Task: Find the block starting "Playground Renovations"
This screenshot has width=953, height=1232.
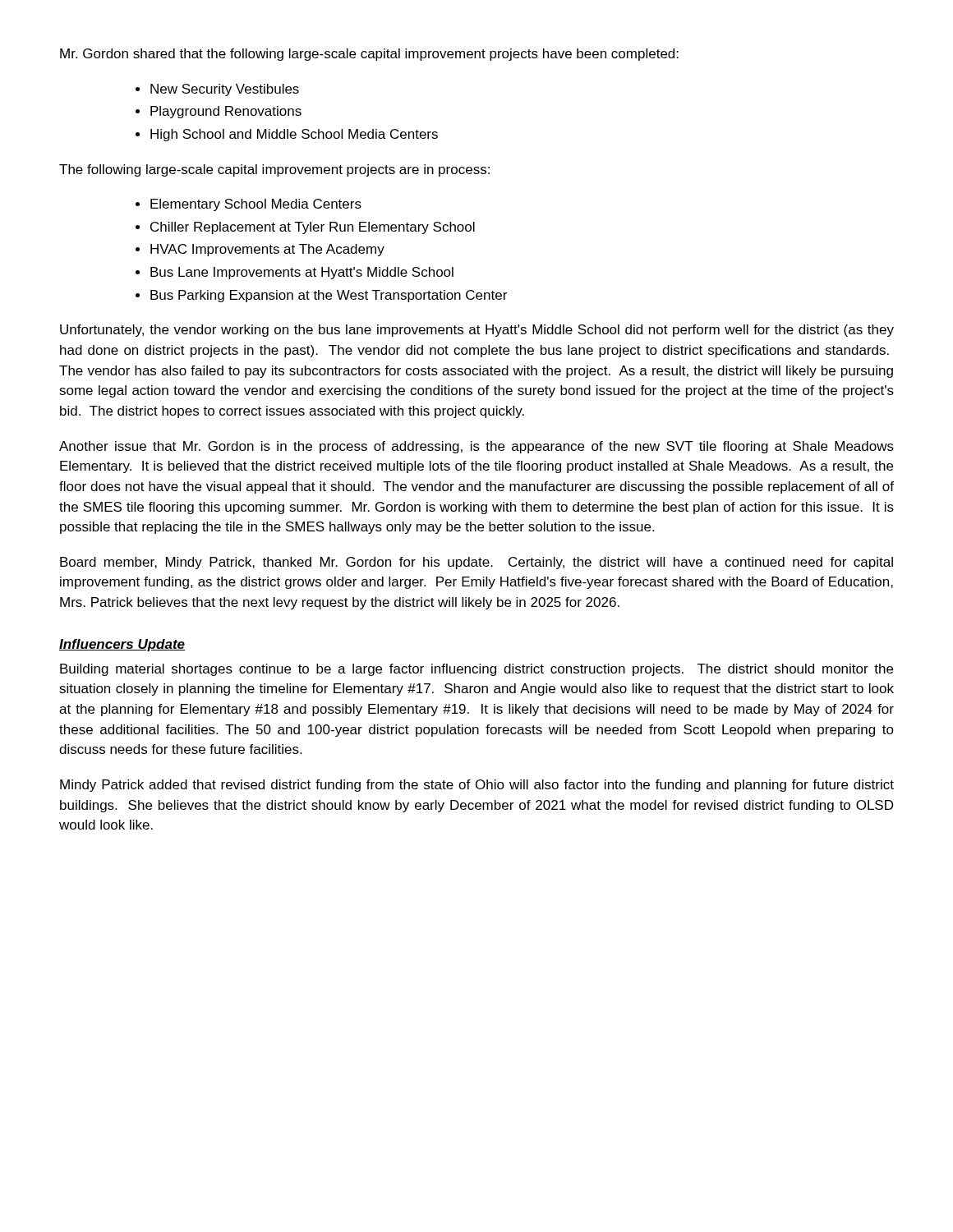Action: tap(226, 112)
